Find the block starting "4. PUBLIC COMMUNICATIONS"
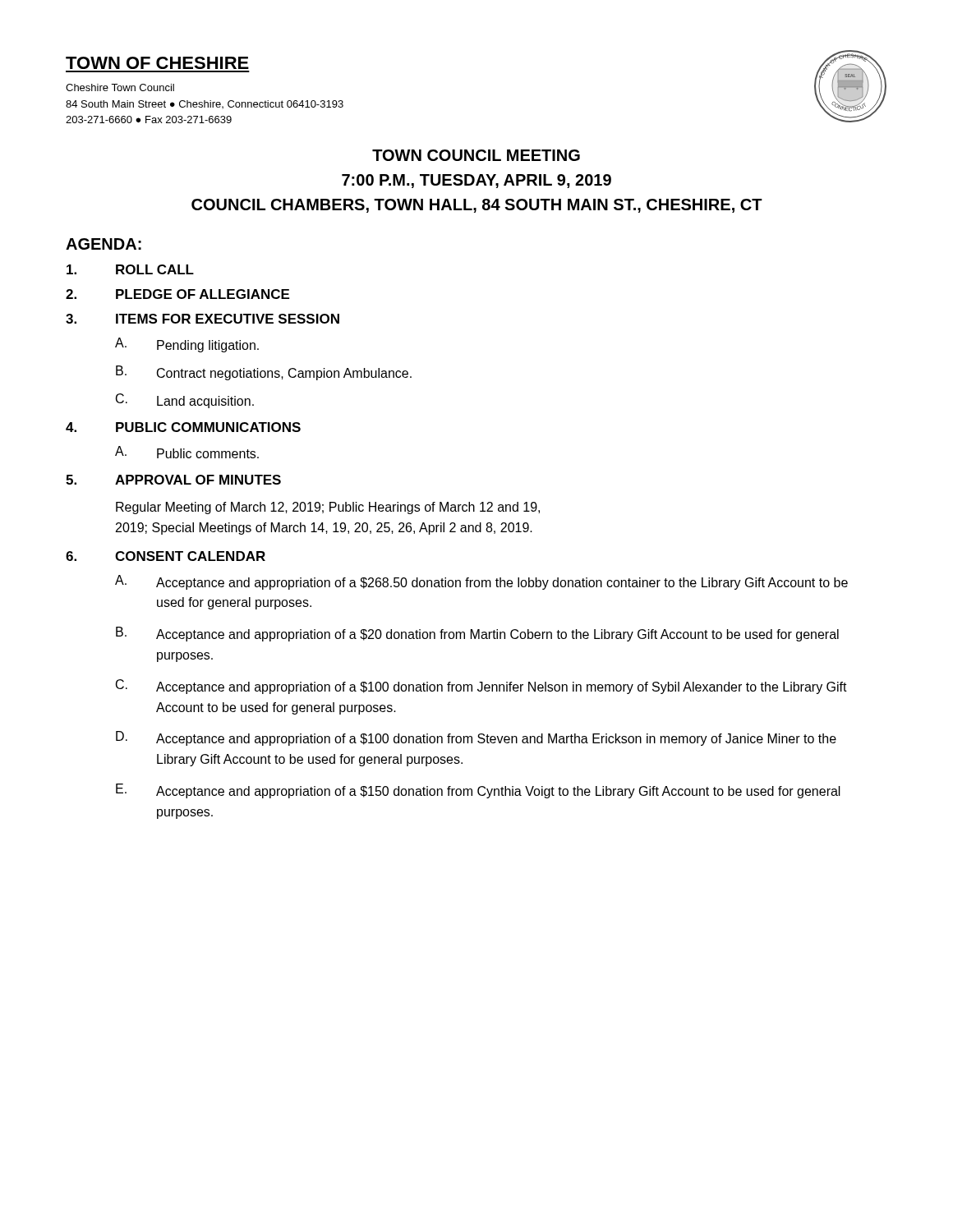 183,428
